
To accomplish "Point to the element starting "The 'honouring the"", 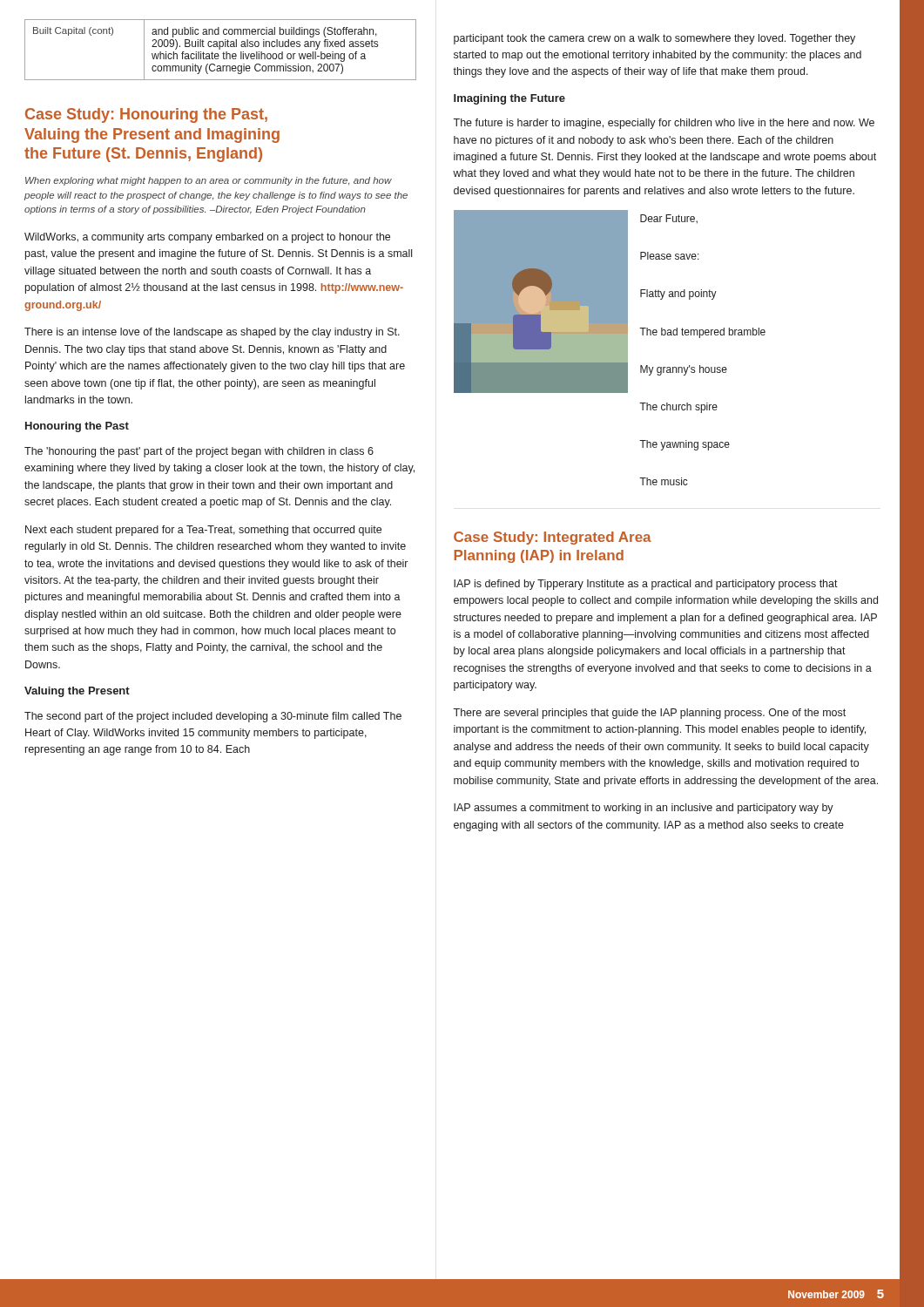I will tap(220, 477).
